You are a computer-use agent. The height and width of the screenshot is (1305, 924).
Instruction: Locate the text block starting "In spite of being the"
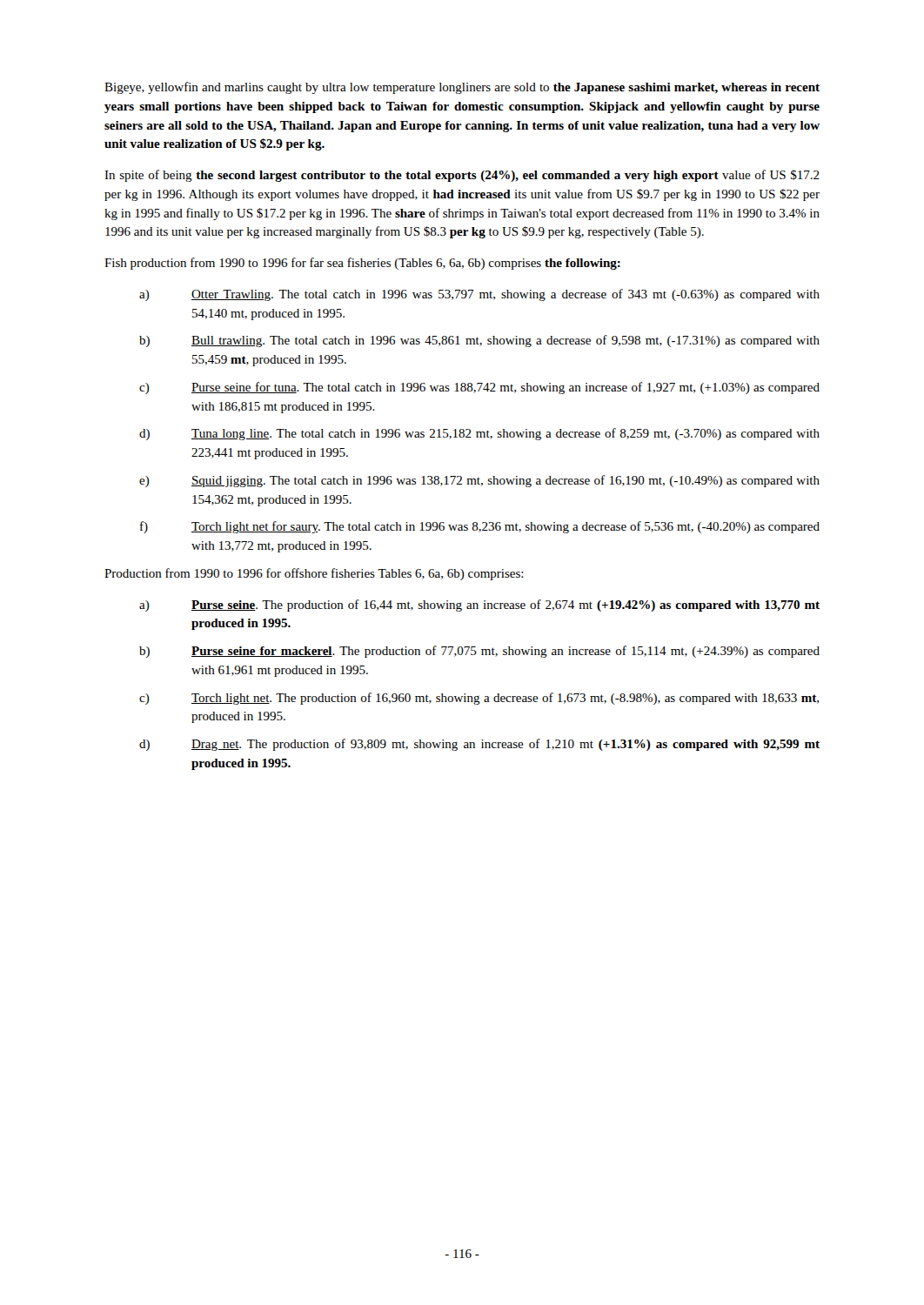(462, 203)
